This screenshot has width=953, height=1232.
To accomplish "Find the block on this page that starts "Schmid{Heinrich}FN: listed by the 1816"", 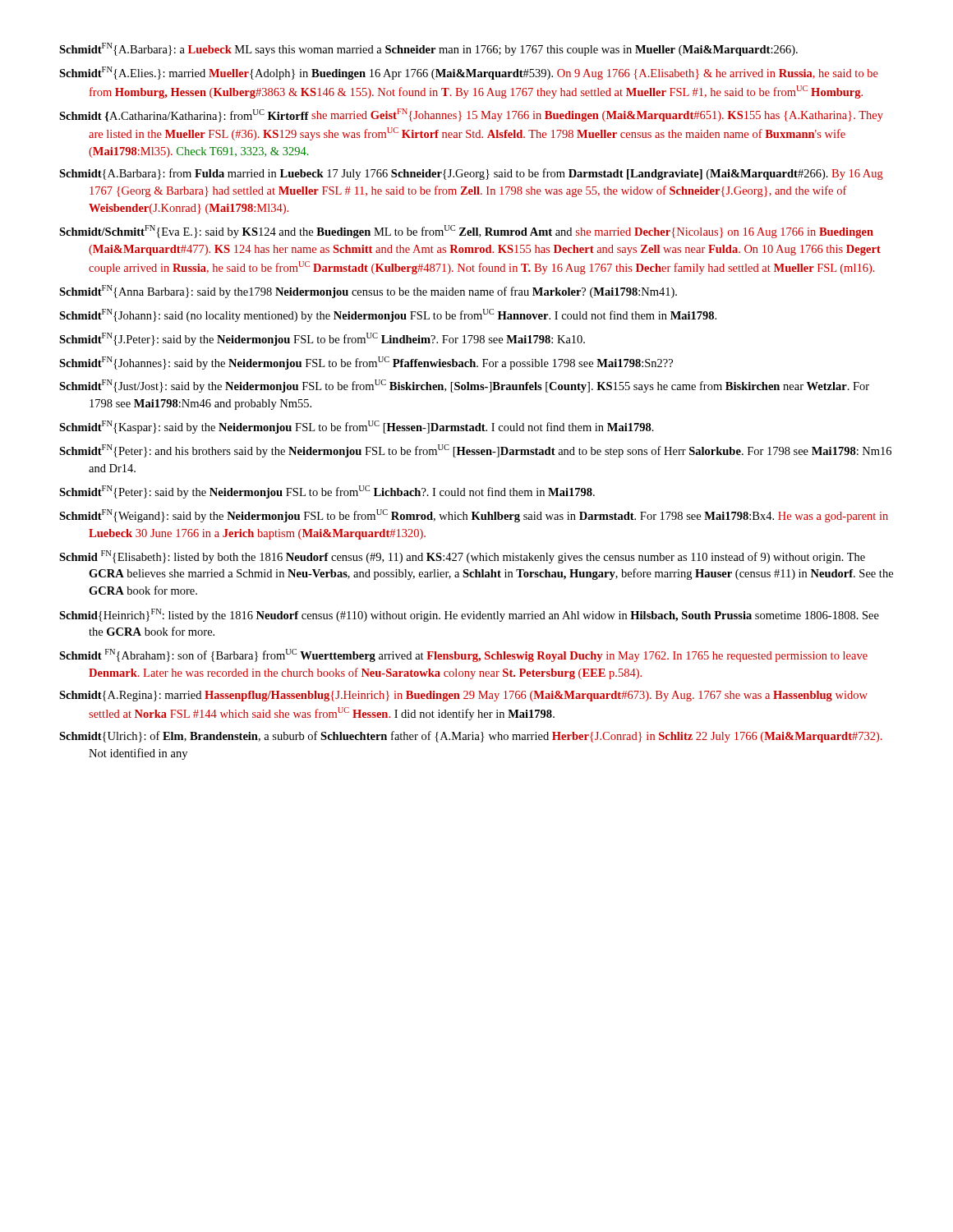I will pos(469,622).
